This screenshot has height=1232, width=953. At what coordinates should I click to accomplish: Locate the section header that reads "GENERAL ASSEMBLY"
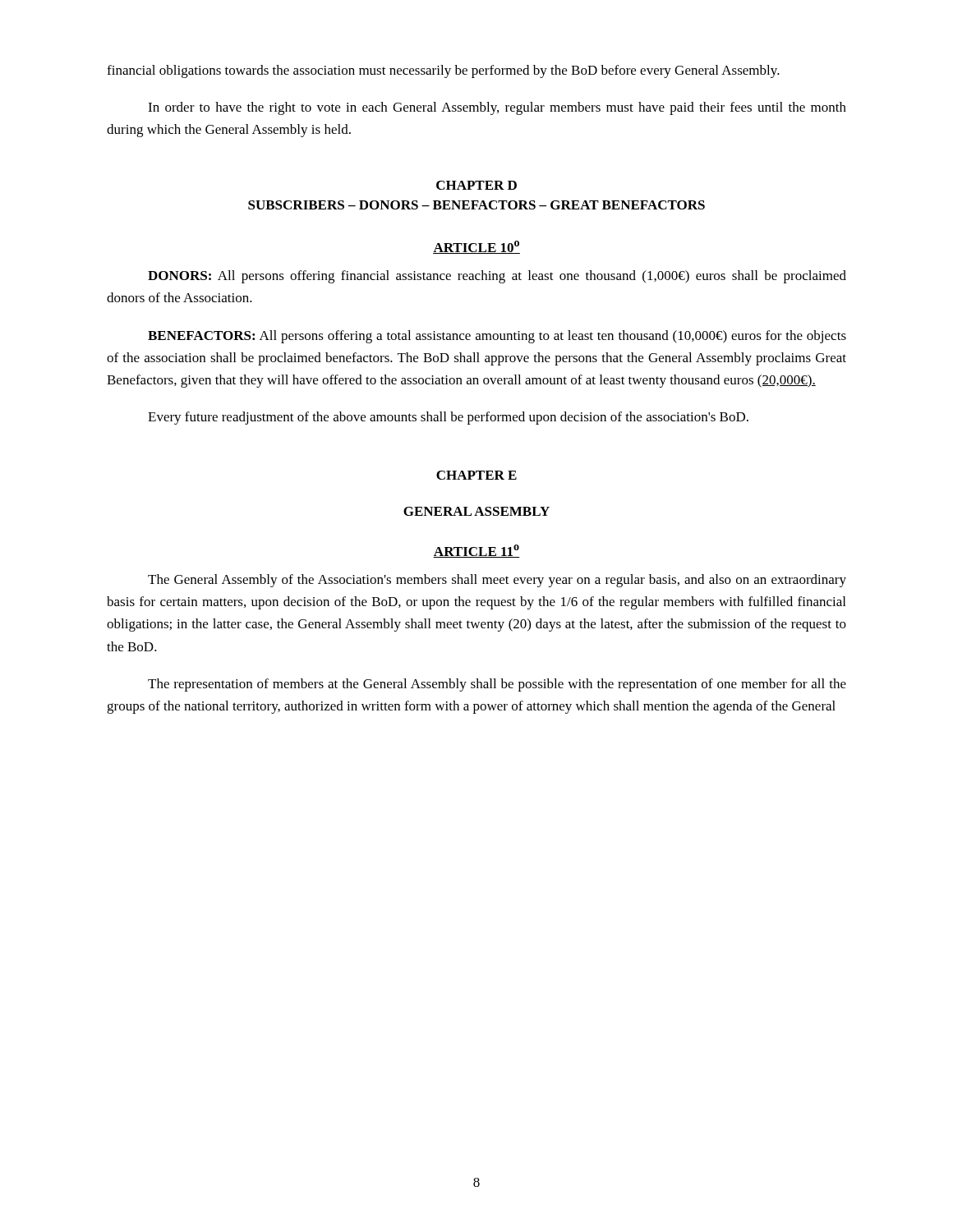coord(476,512)
